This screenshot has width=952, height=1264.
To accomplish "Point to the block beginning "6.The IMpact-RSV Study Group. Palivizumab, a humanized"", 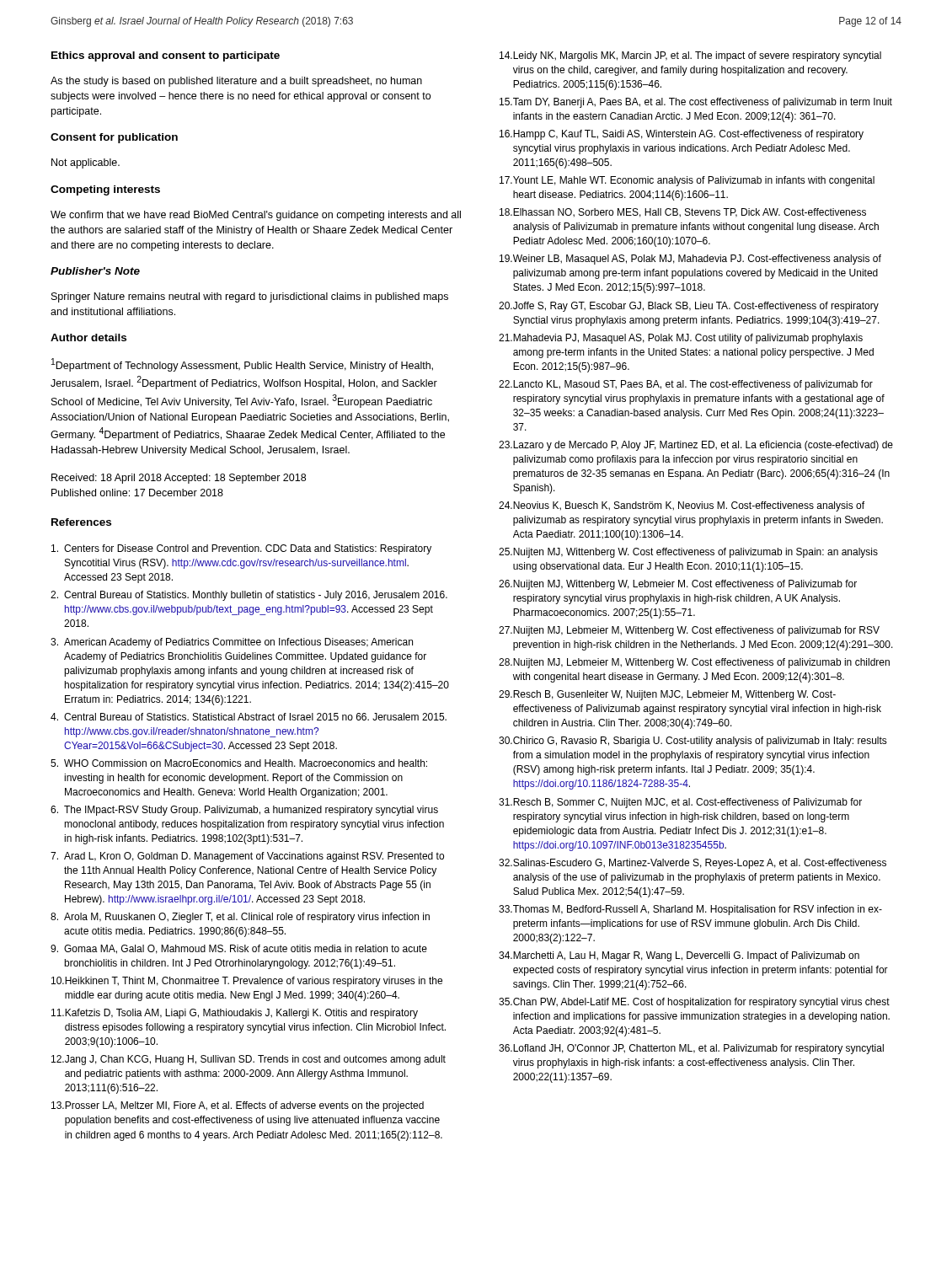I will coord(252,824).
